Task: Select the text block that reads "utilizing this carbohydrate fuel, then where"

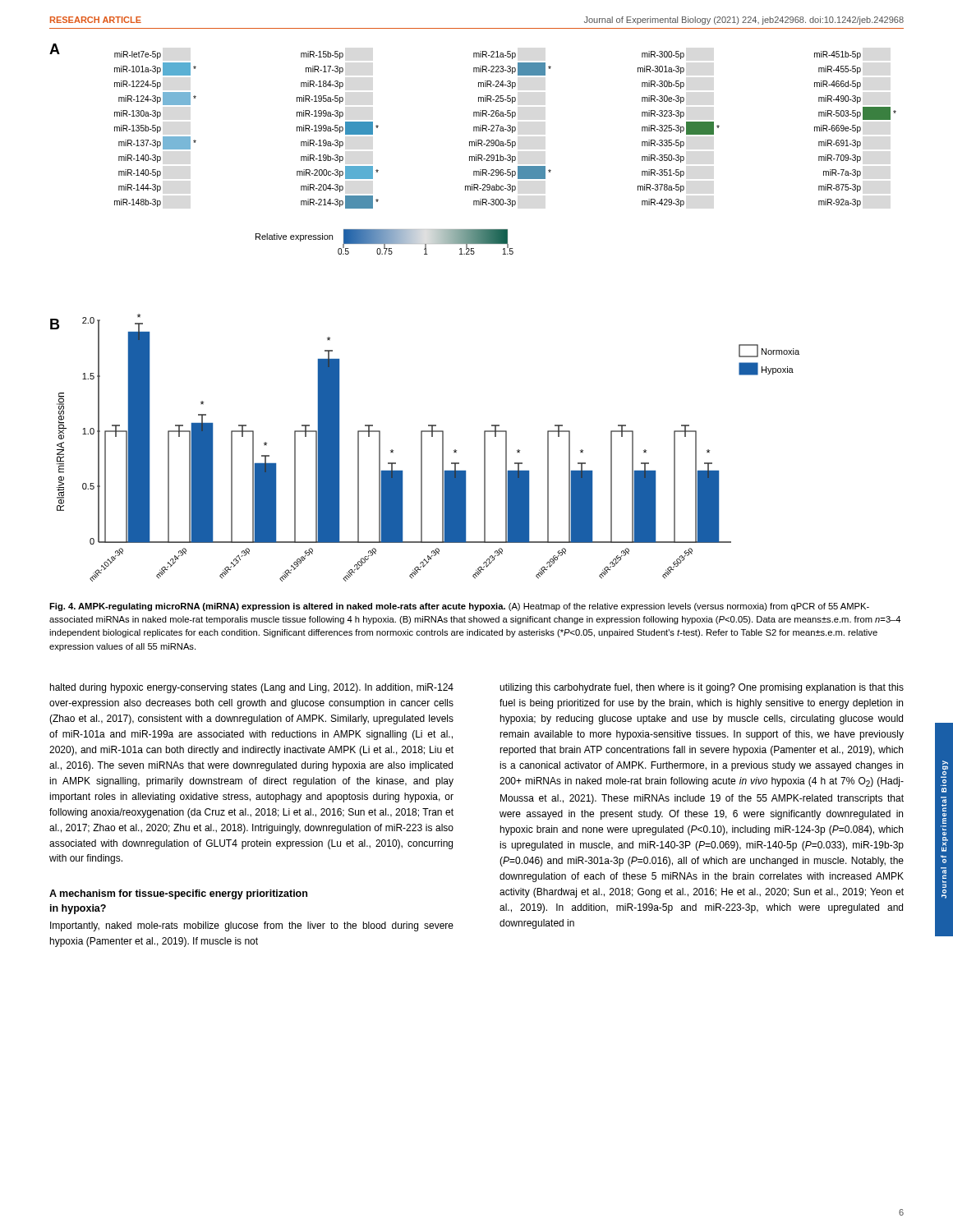Action: click(x=702, y=805)
